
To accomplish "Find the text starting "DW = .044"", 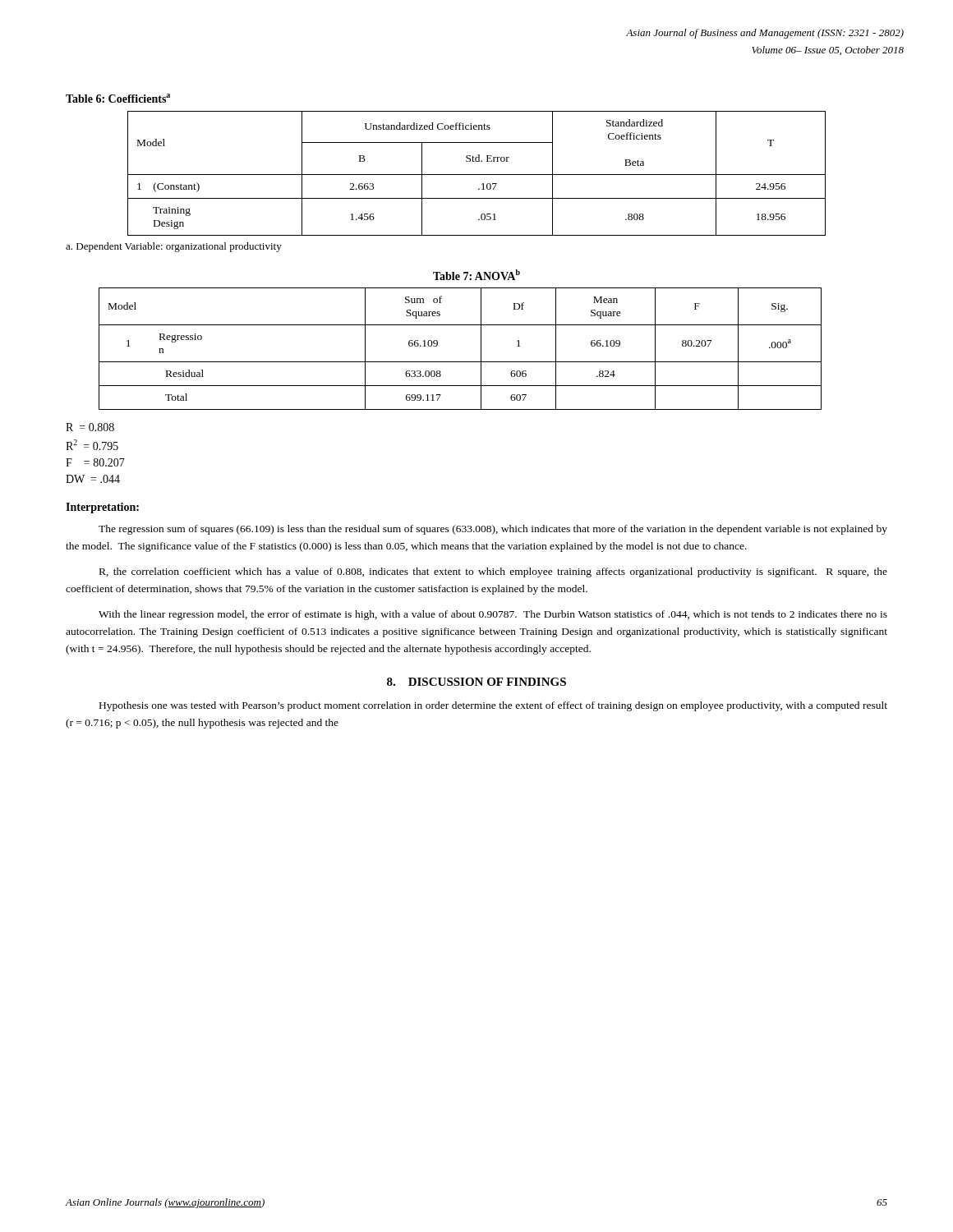I will [x=93, y=479].
